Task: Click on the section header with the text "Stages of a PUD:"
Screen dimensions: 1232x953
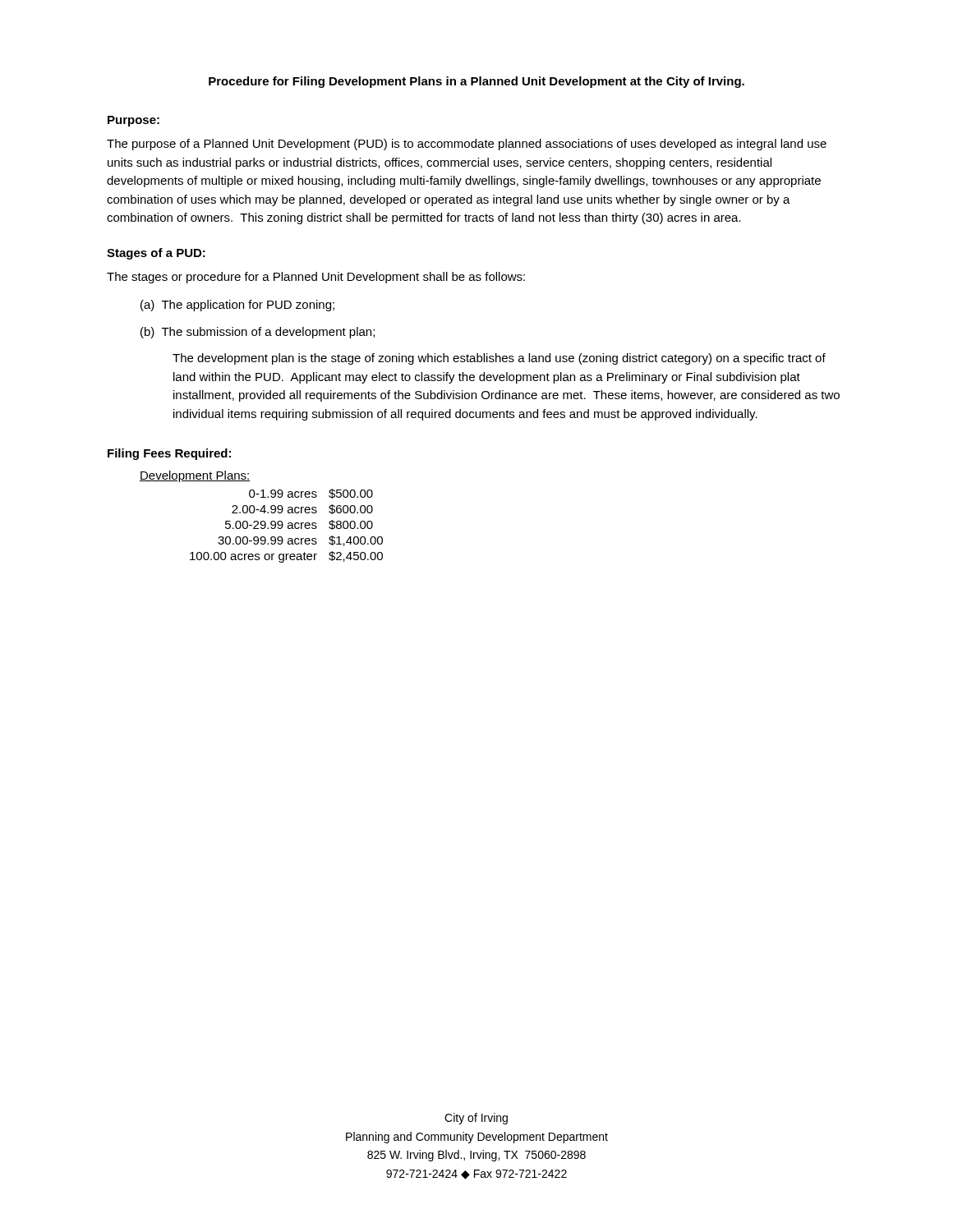Action: (x=156, y=252)
